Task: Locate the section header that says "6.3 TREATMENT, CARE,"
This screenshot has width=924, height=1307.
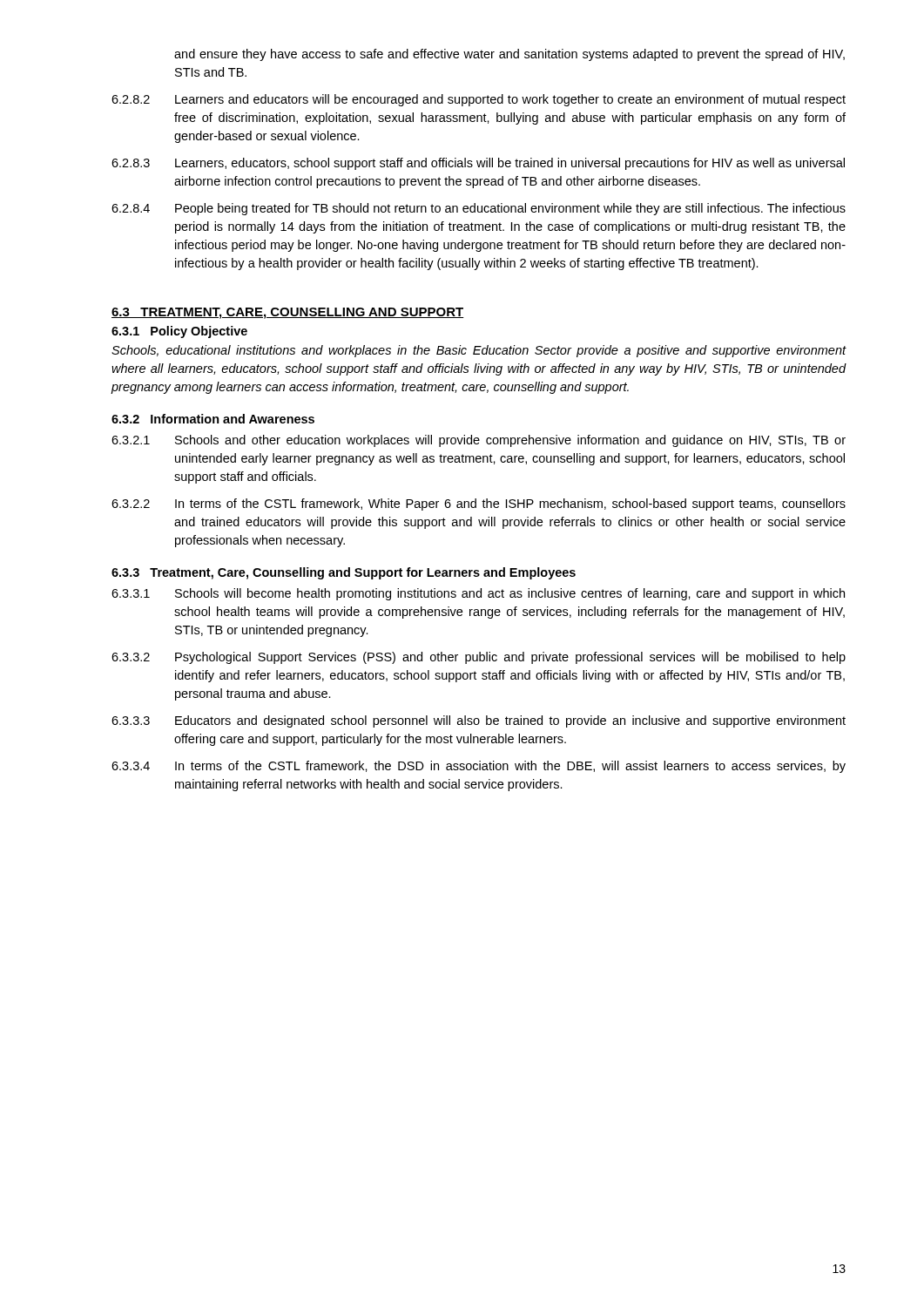Action: [x=287, y=312]
